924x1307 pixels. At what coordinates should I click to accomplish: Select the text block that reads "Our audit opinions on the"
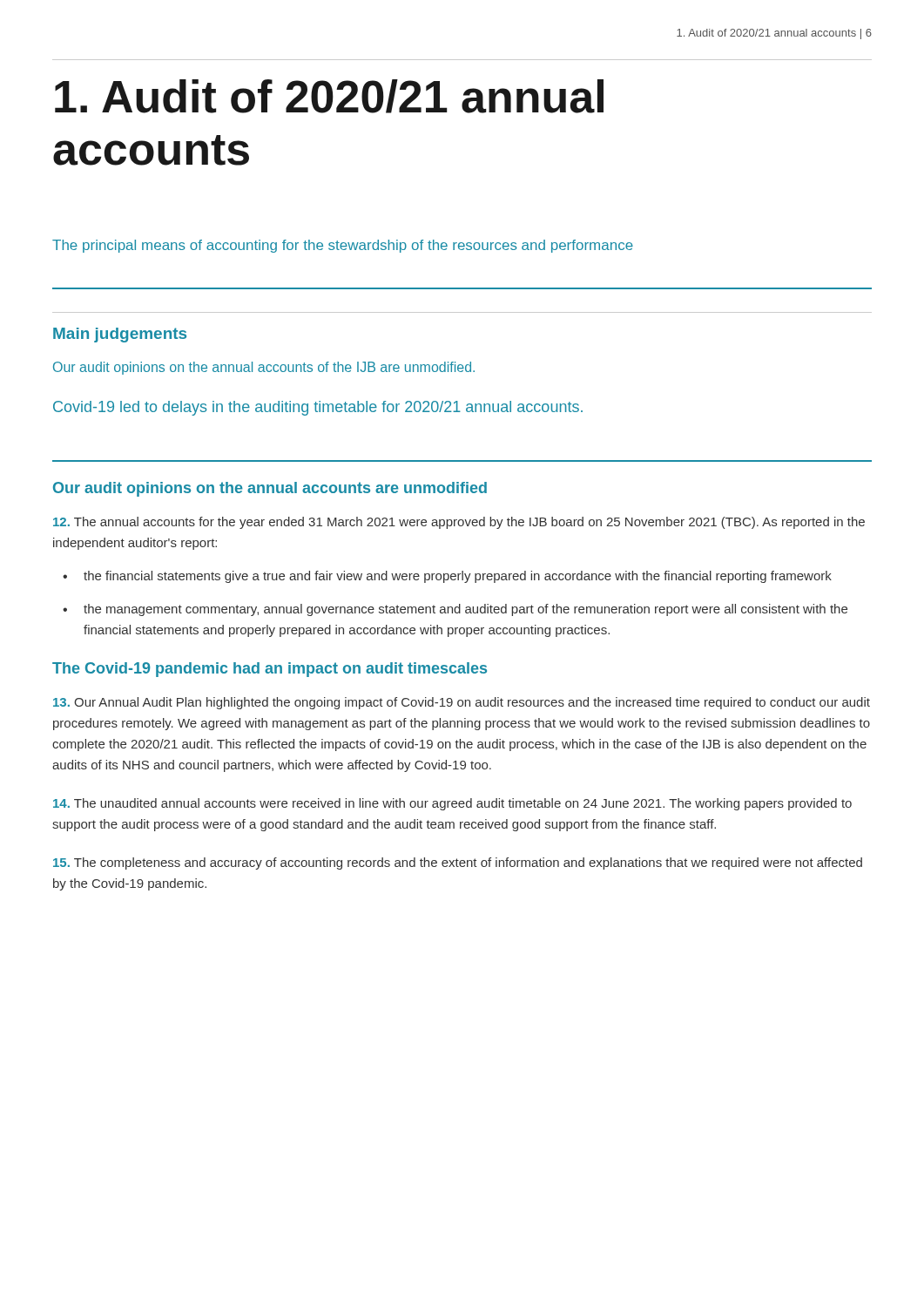[264, 367]
